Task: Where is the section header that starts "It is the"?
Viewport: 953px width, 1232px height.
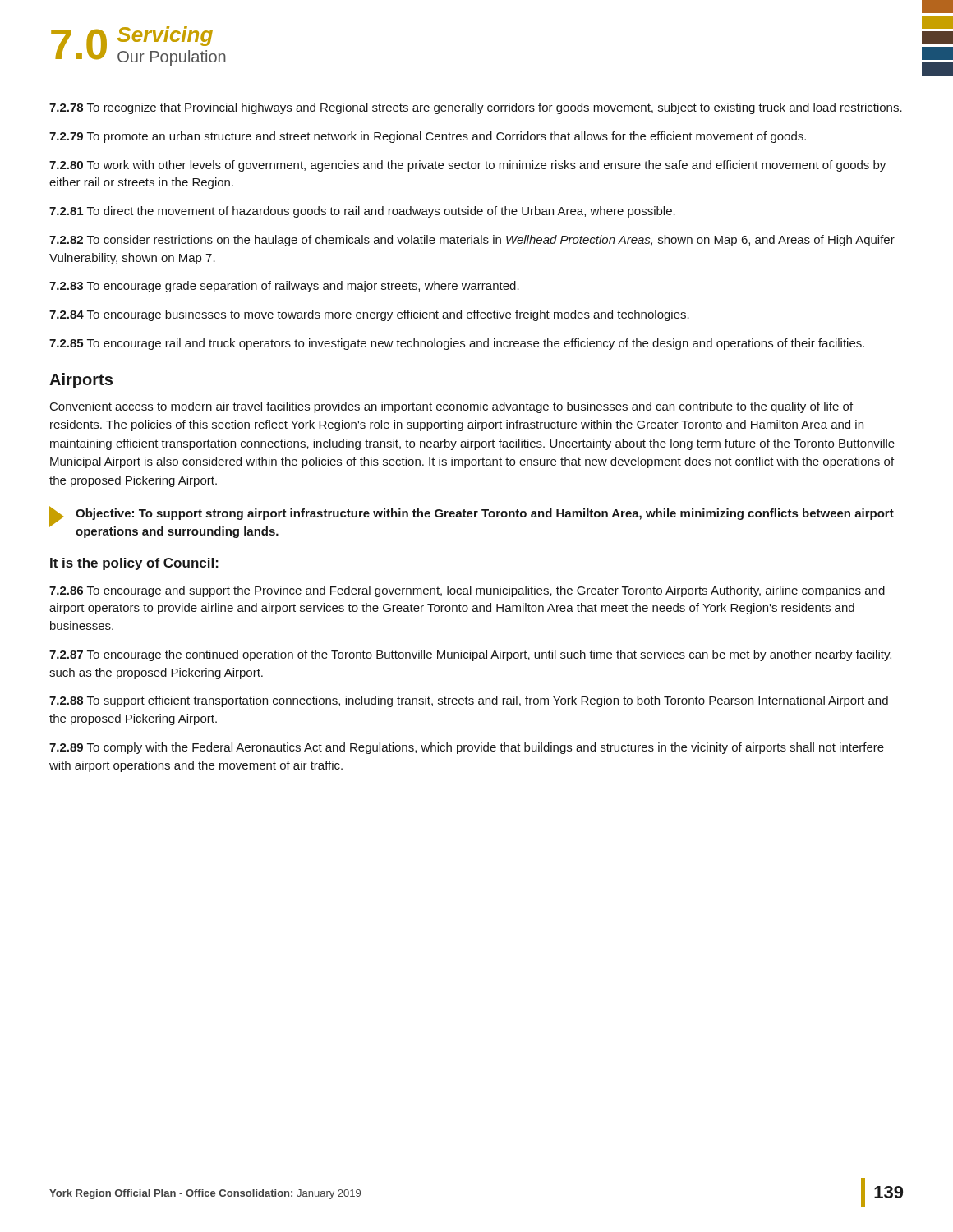Action: [x=134, y=563]
